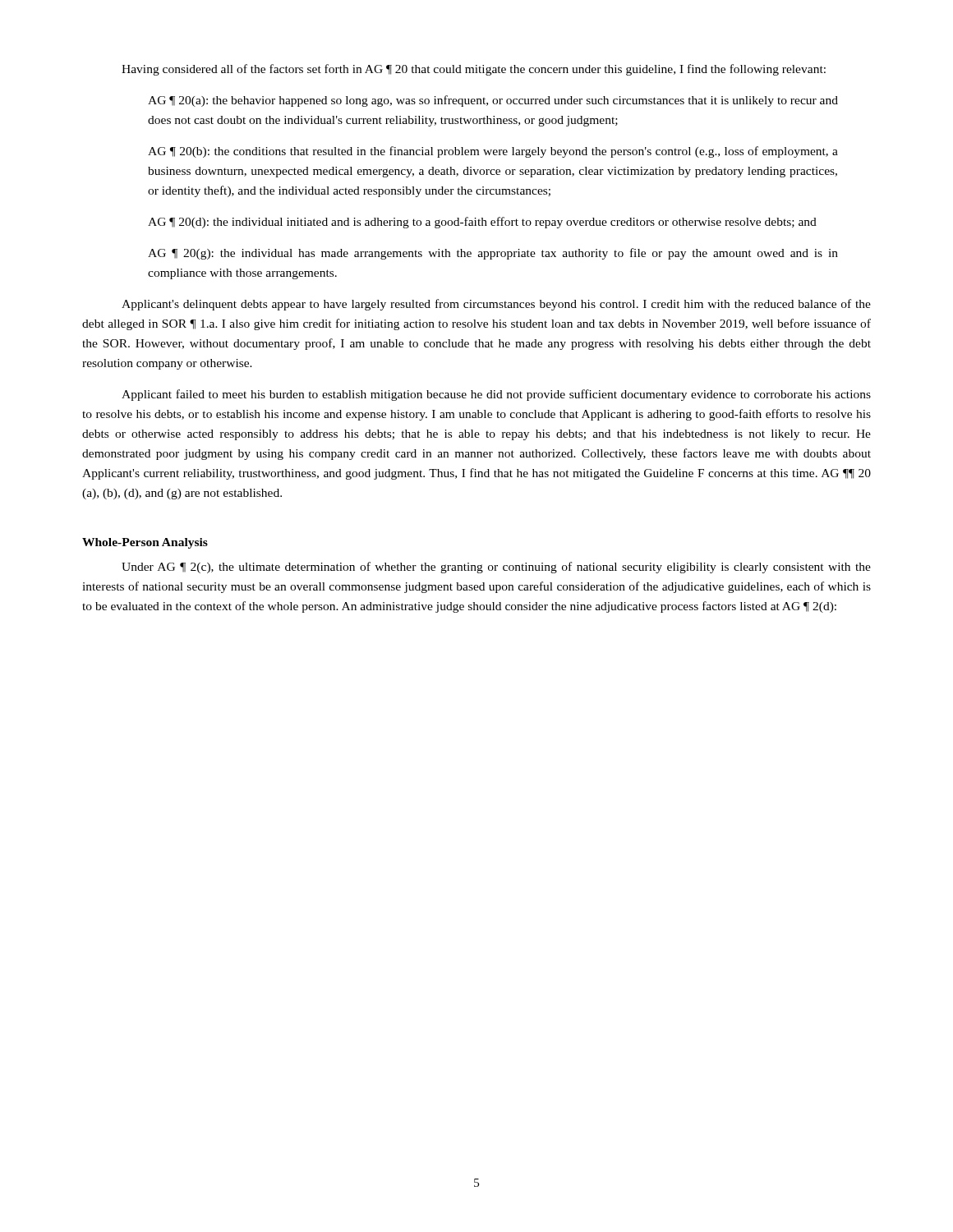Find "Whole-Person Analysis" on this page

coord(145,542)
